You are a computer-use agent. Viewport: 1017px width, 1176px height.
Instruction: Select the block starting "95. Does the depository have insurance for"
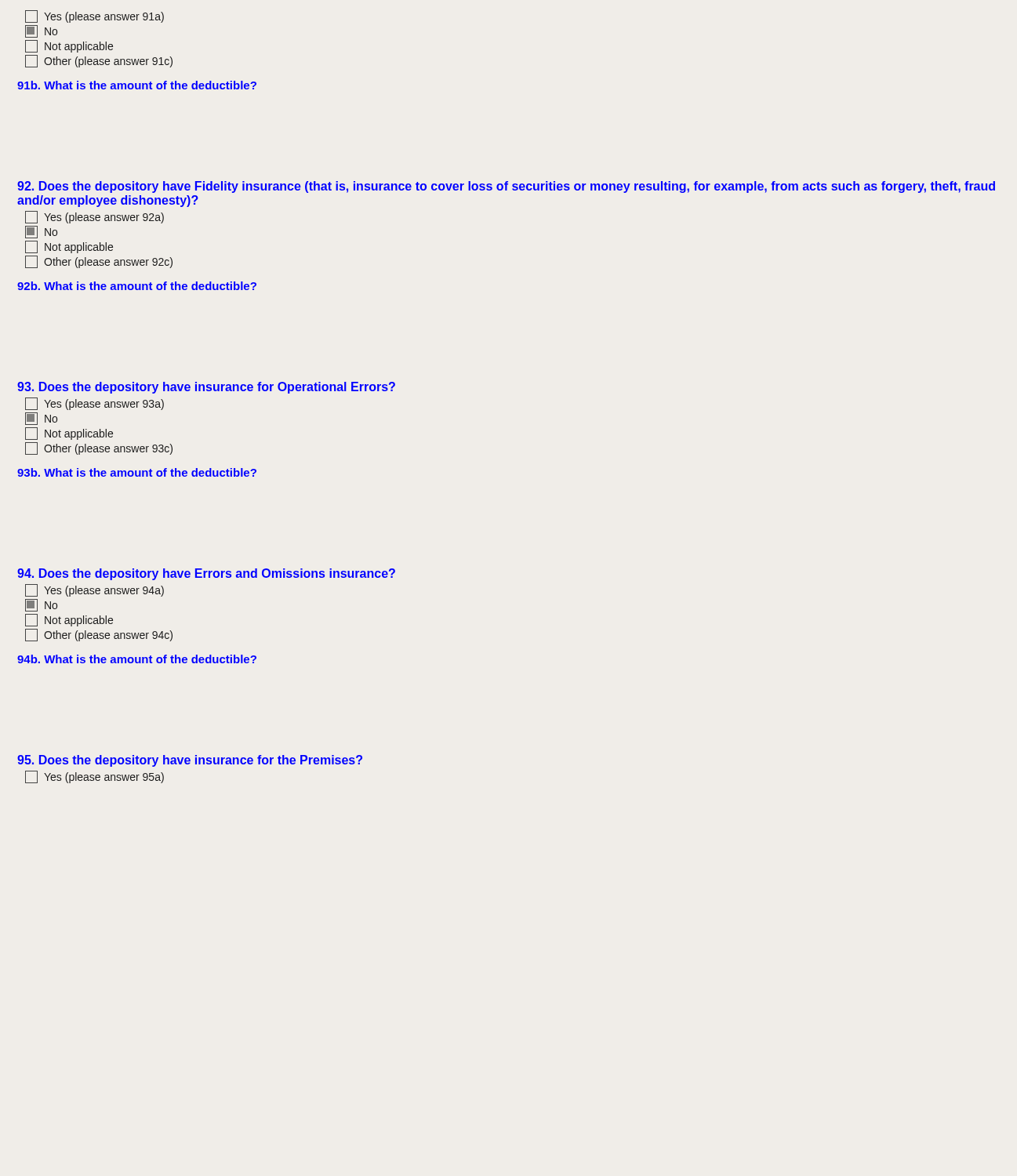coord(190,760)
